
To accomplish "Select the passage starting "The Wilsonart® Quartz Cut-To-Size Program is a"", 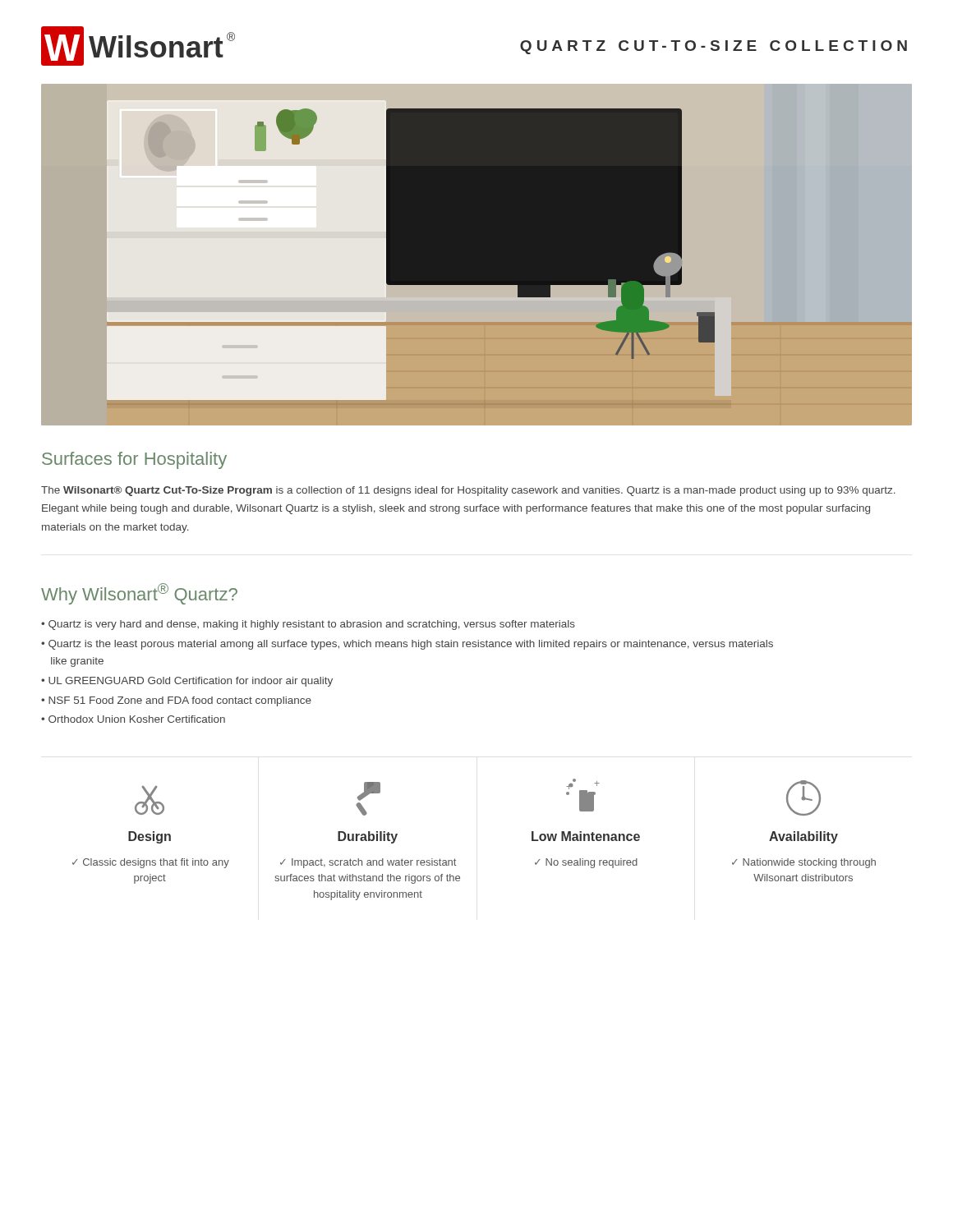I will [468, 508].
